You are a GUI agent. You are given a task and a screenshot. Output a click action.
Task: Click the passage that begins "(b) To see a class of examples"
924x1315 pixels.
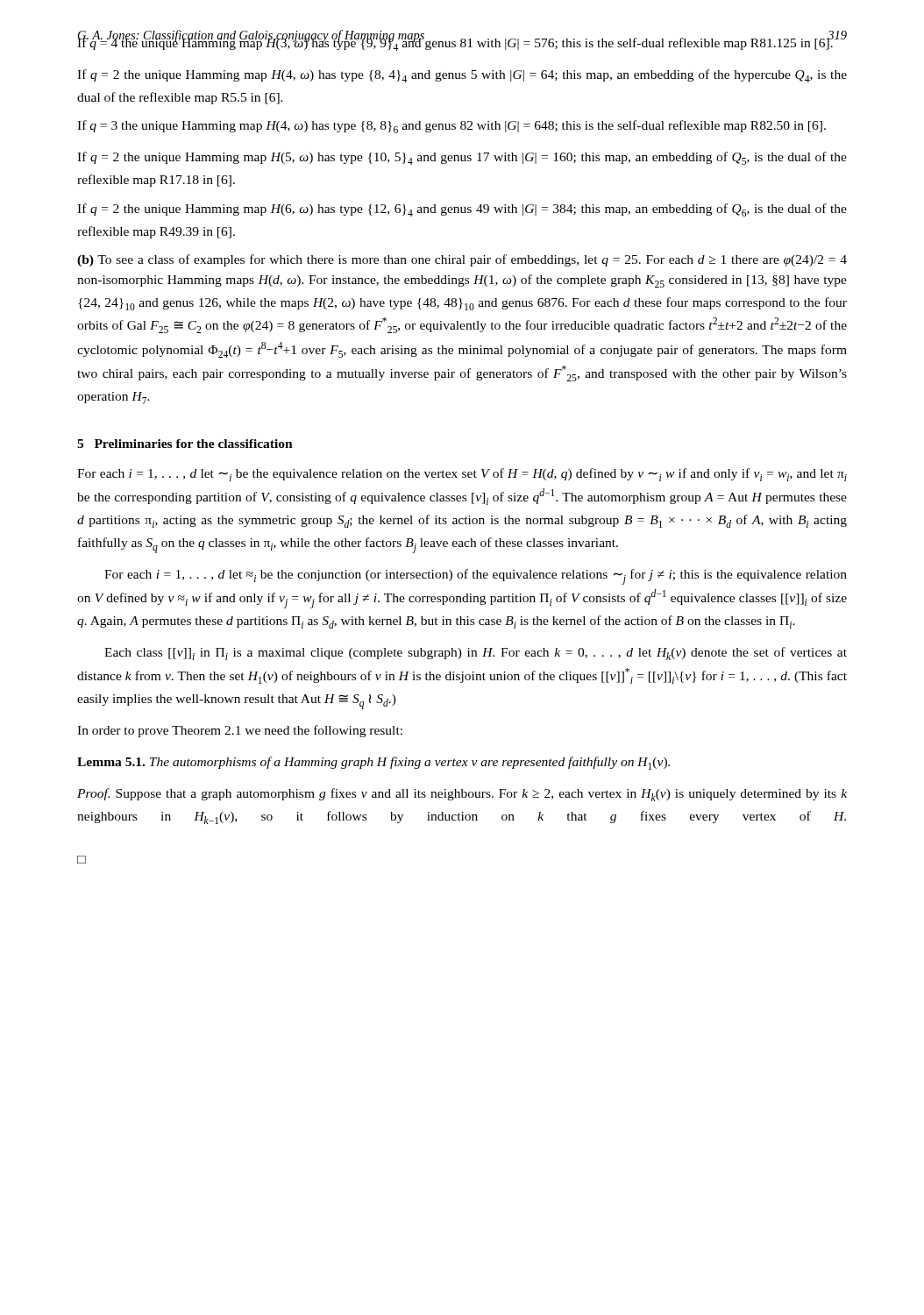click(462, 329)
